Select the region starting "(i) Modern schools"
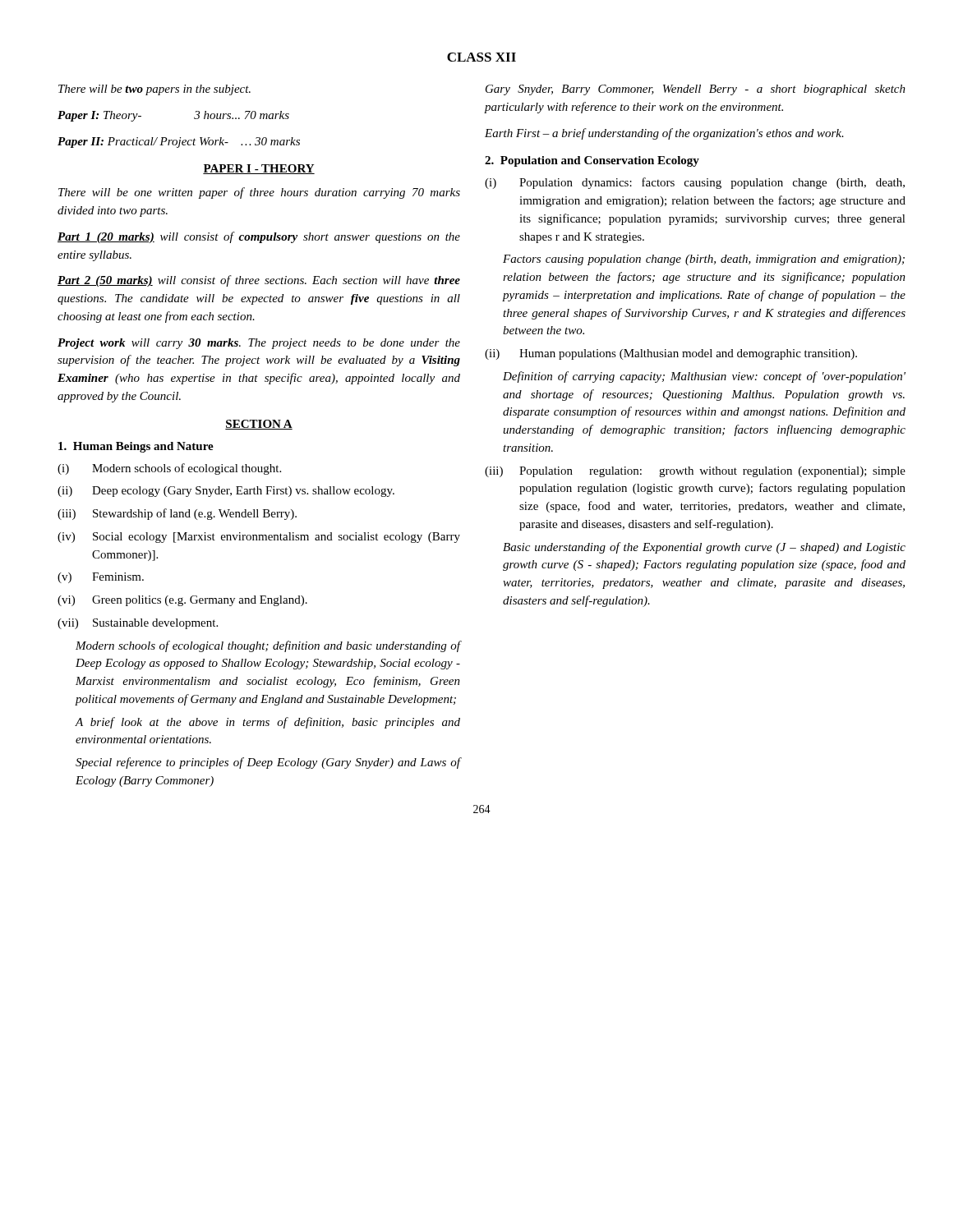The width and height of the screenshot is (963, 1232). (x=259, y=468)
